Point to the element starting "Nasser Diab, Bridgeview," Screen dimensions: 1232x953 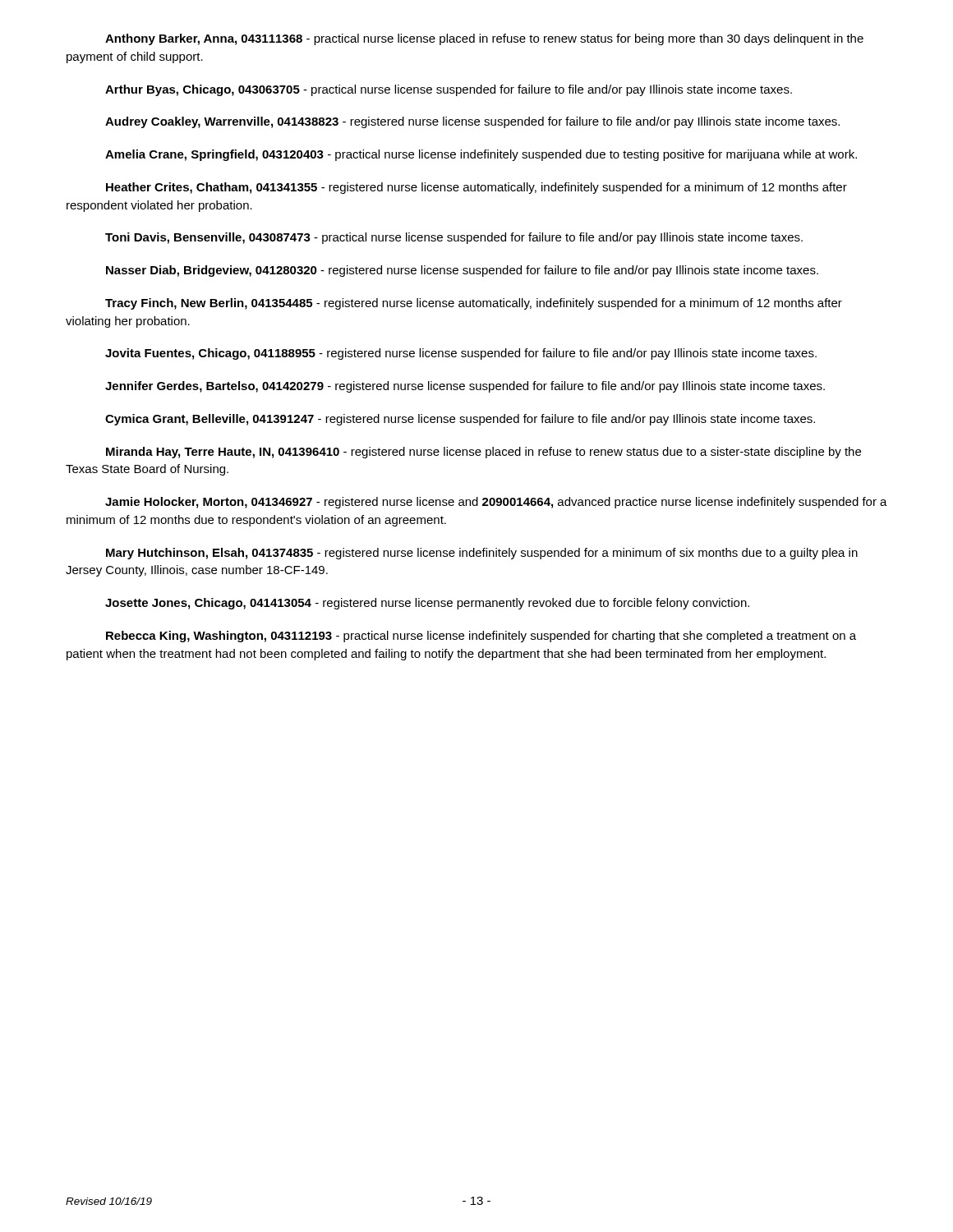pos(476,270)
